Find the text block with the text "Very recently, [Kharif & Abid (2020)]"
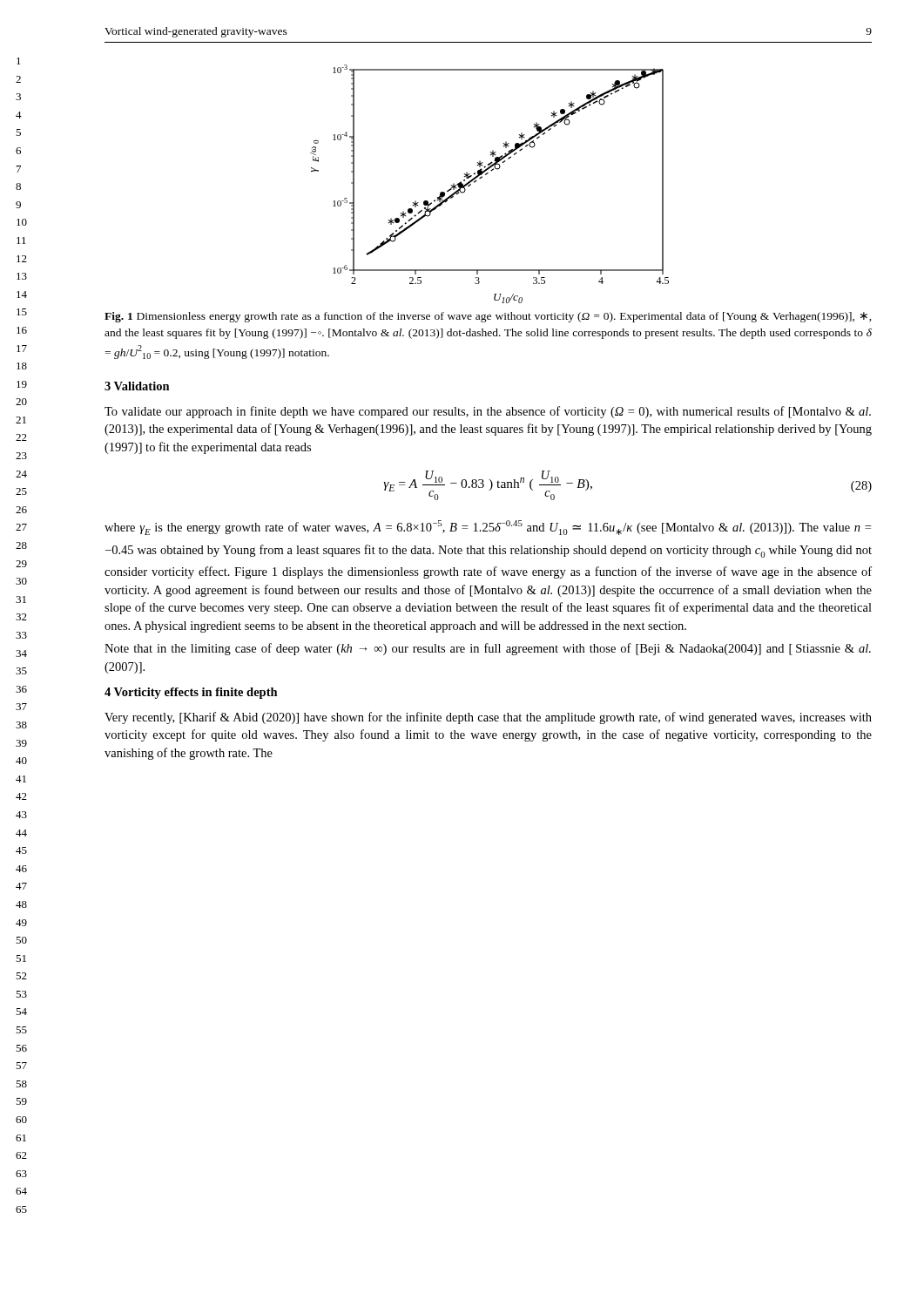The image size is (924, 1307). coord(488,735)
